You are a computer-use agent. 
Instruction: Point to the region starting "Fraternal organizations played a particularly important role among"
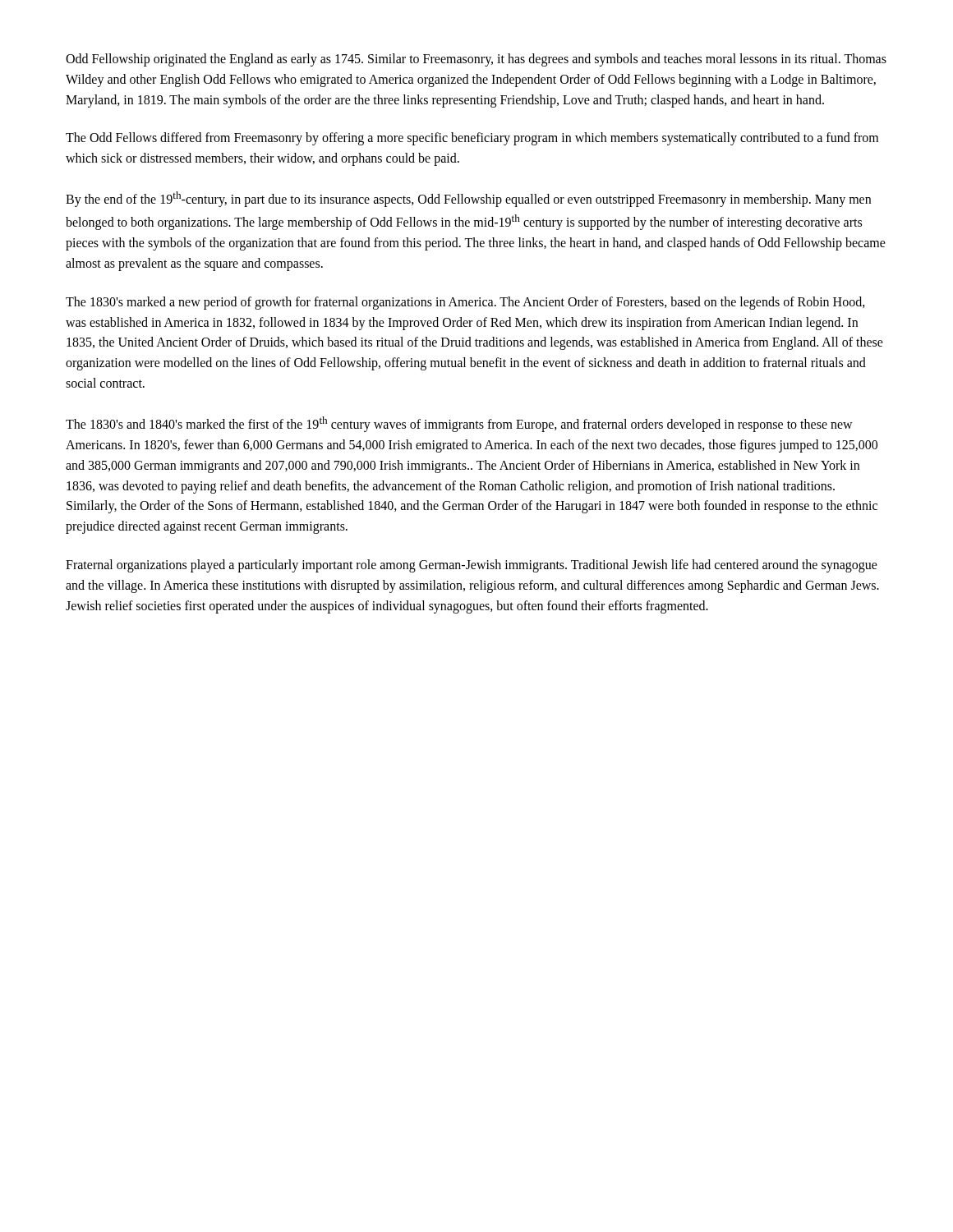point(473,585)
